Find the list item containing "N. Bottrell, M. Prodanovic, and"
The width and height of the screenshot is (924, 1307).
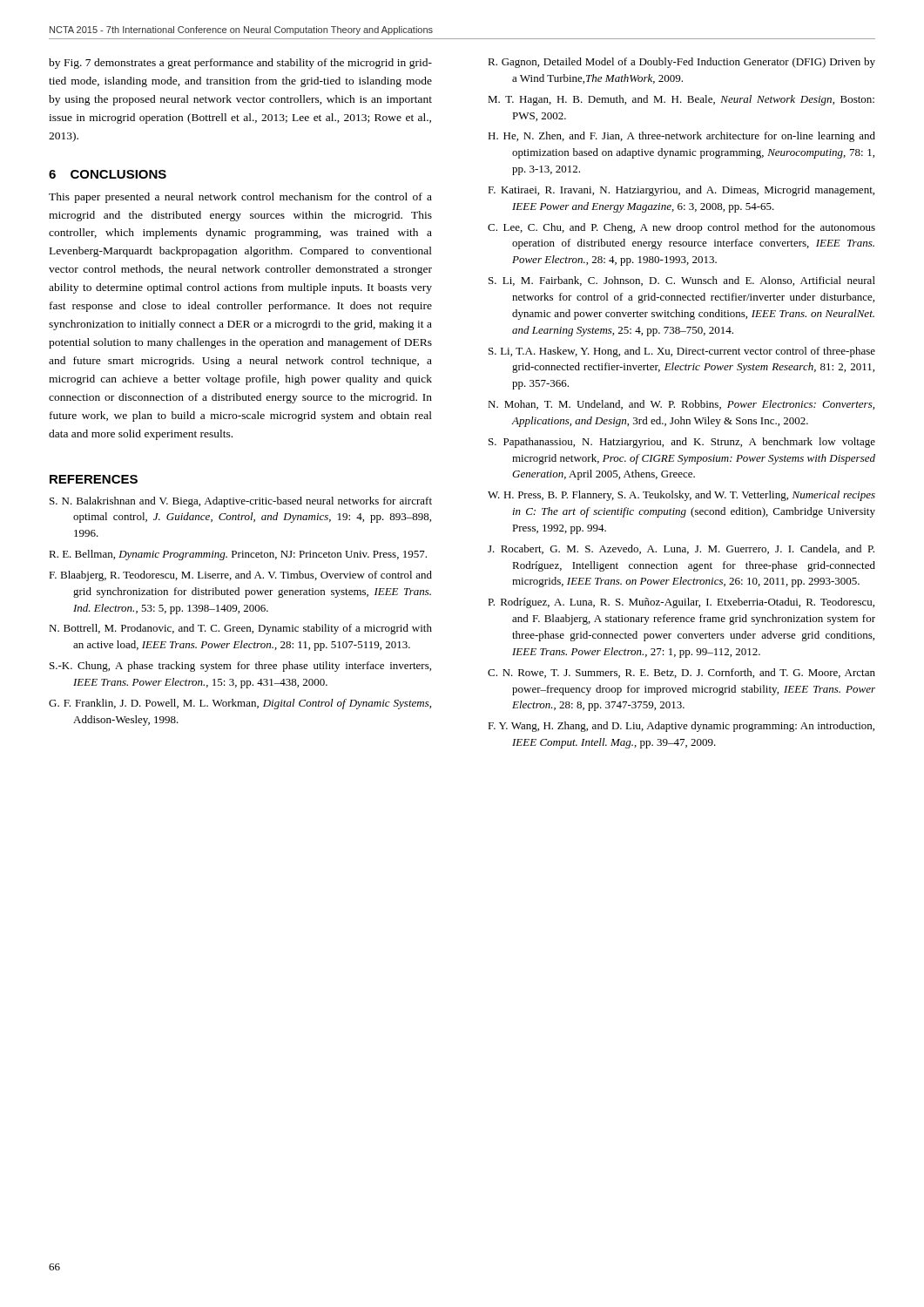point(240,636)
